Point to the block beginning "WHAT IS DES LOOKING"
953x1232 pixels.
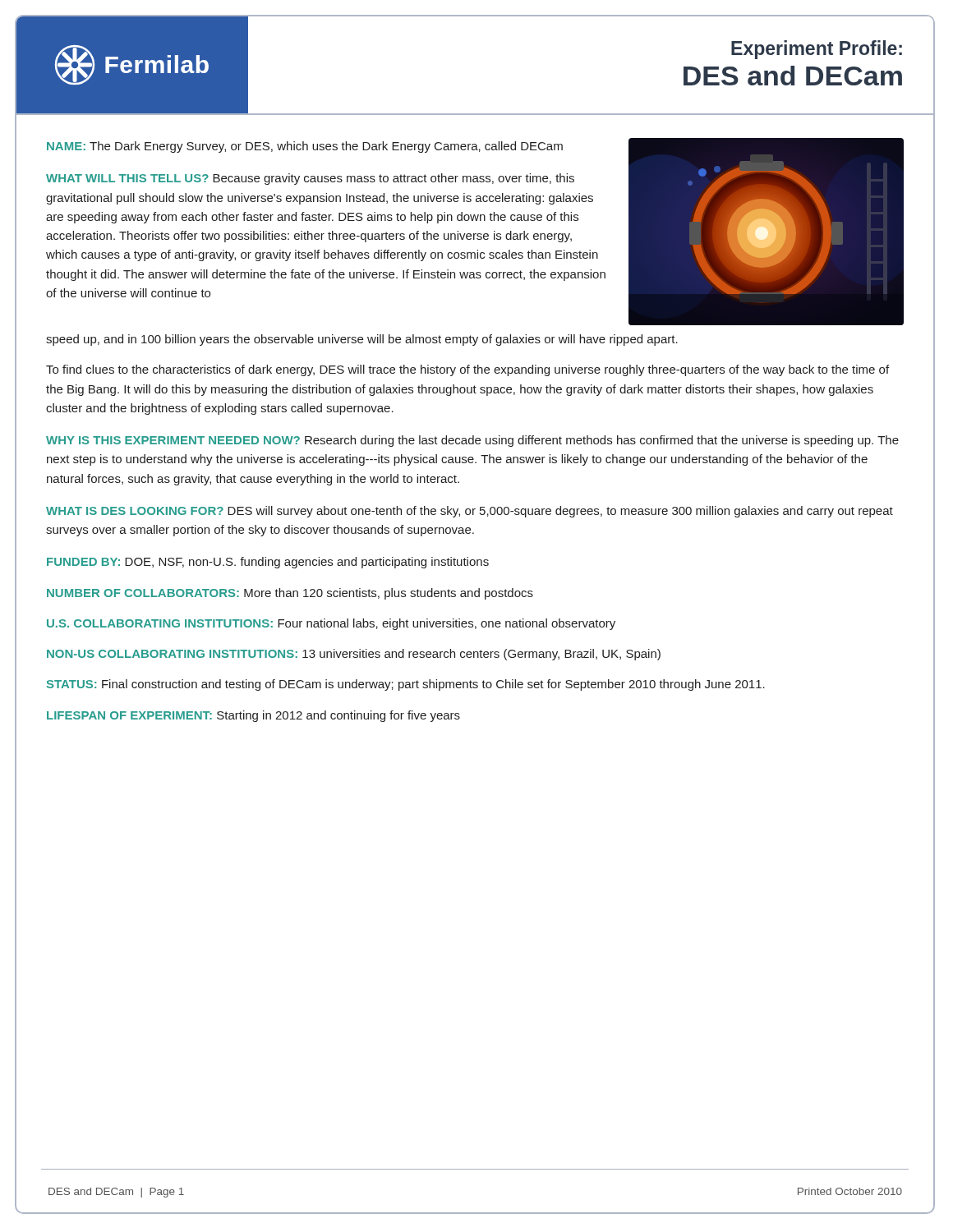pyautogui.click(x=469, y=520)
